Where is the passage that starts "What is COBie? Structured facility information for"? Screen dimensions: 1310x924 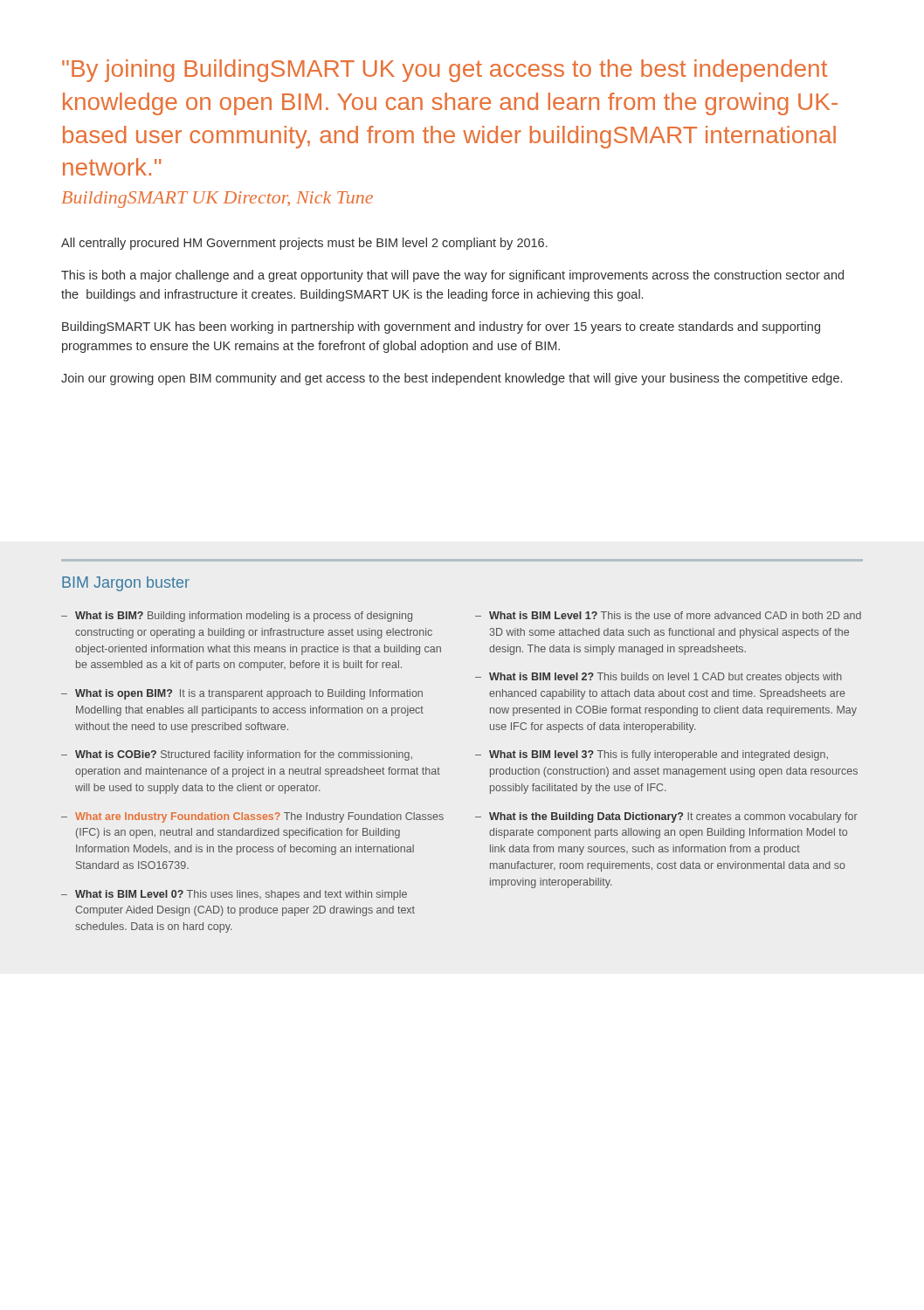click(x=257, y=771)
